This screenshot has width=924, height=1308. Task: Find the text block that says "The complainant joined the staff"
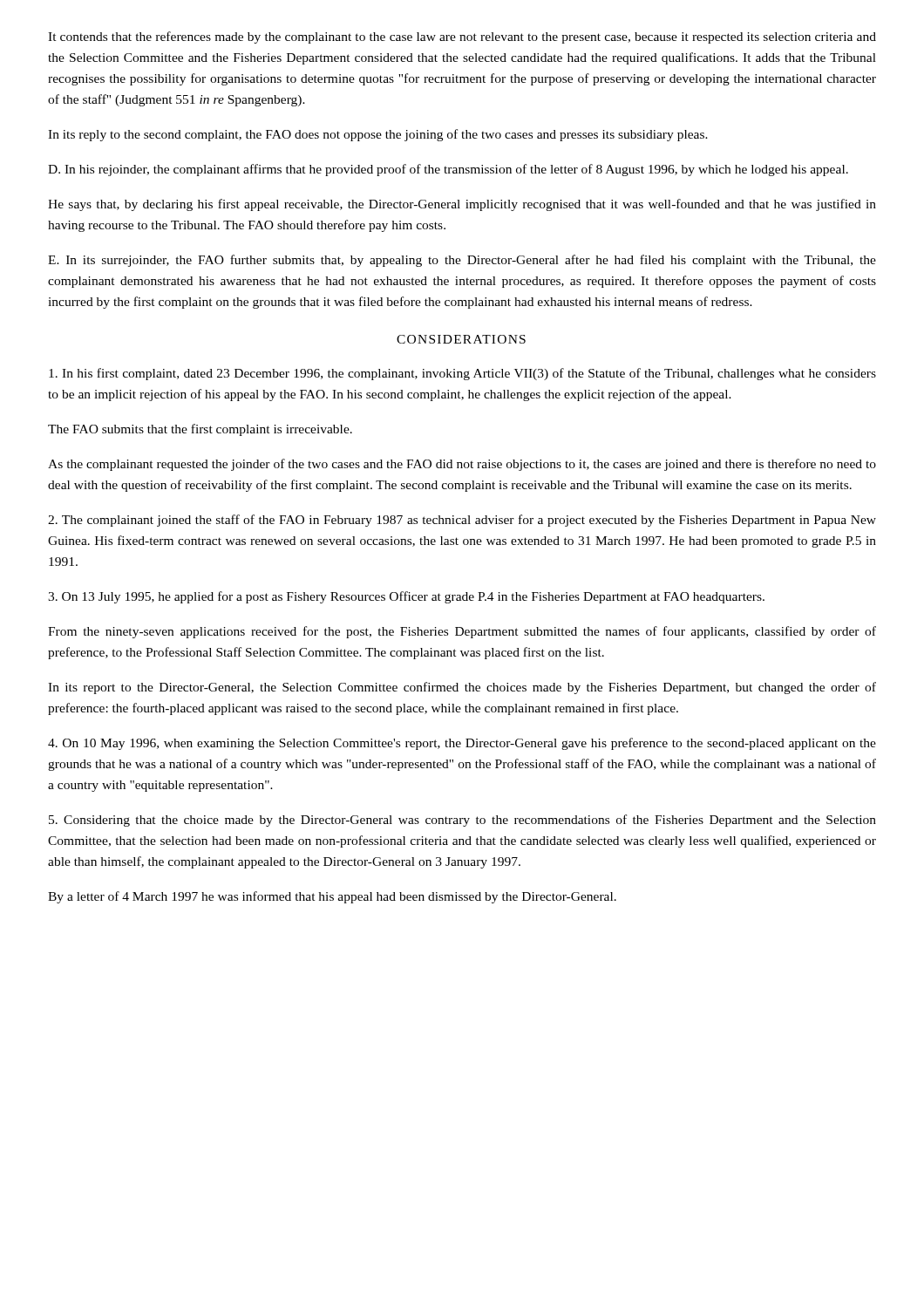[462, 540]
